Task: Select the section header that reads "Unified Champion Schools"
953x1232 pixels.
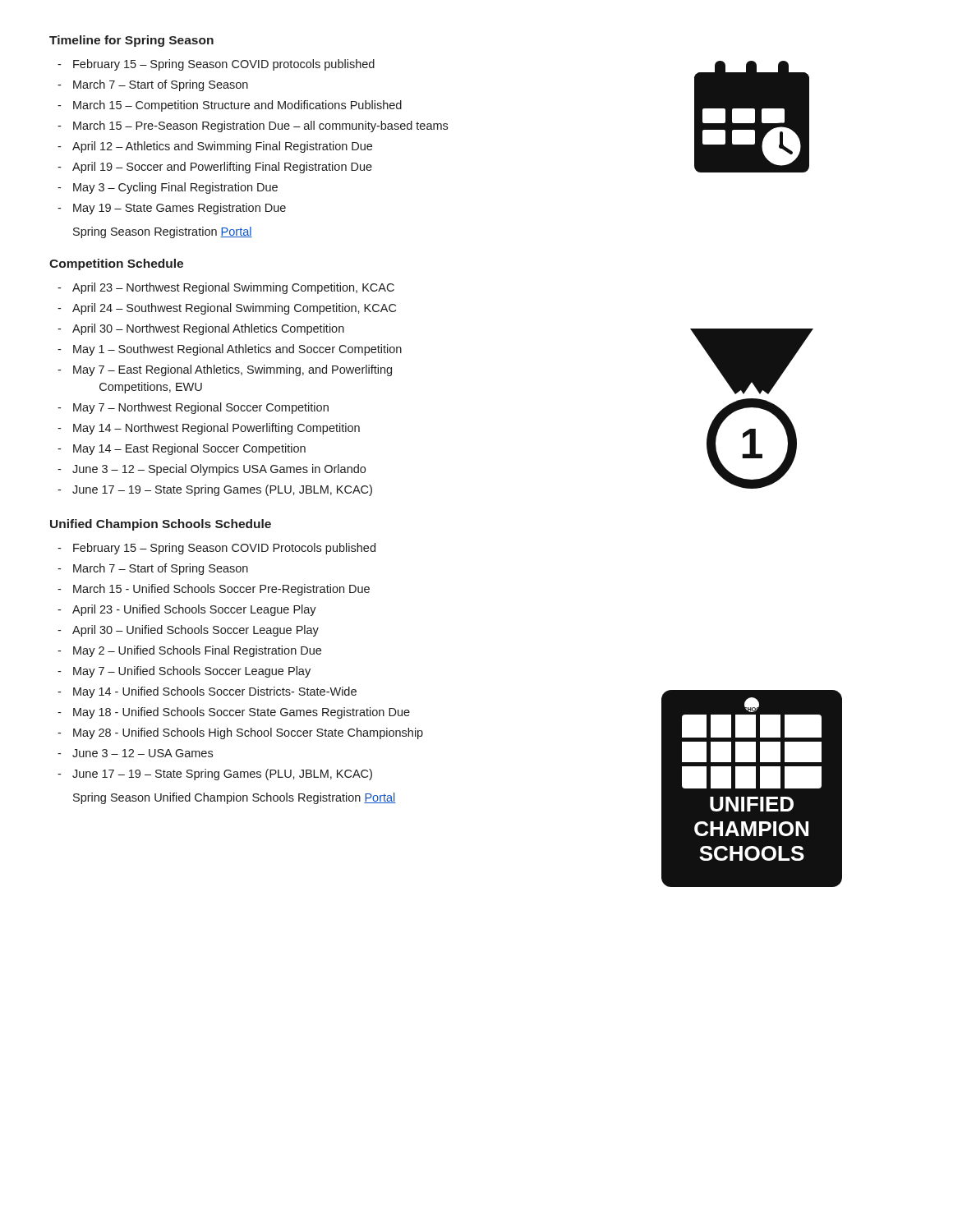Action: click(160, 524)
